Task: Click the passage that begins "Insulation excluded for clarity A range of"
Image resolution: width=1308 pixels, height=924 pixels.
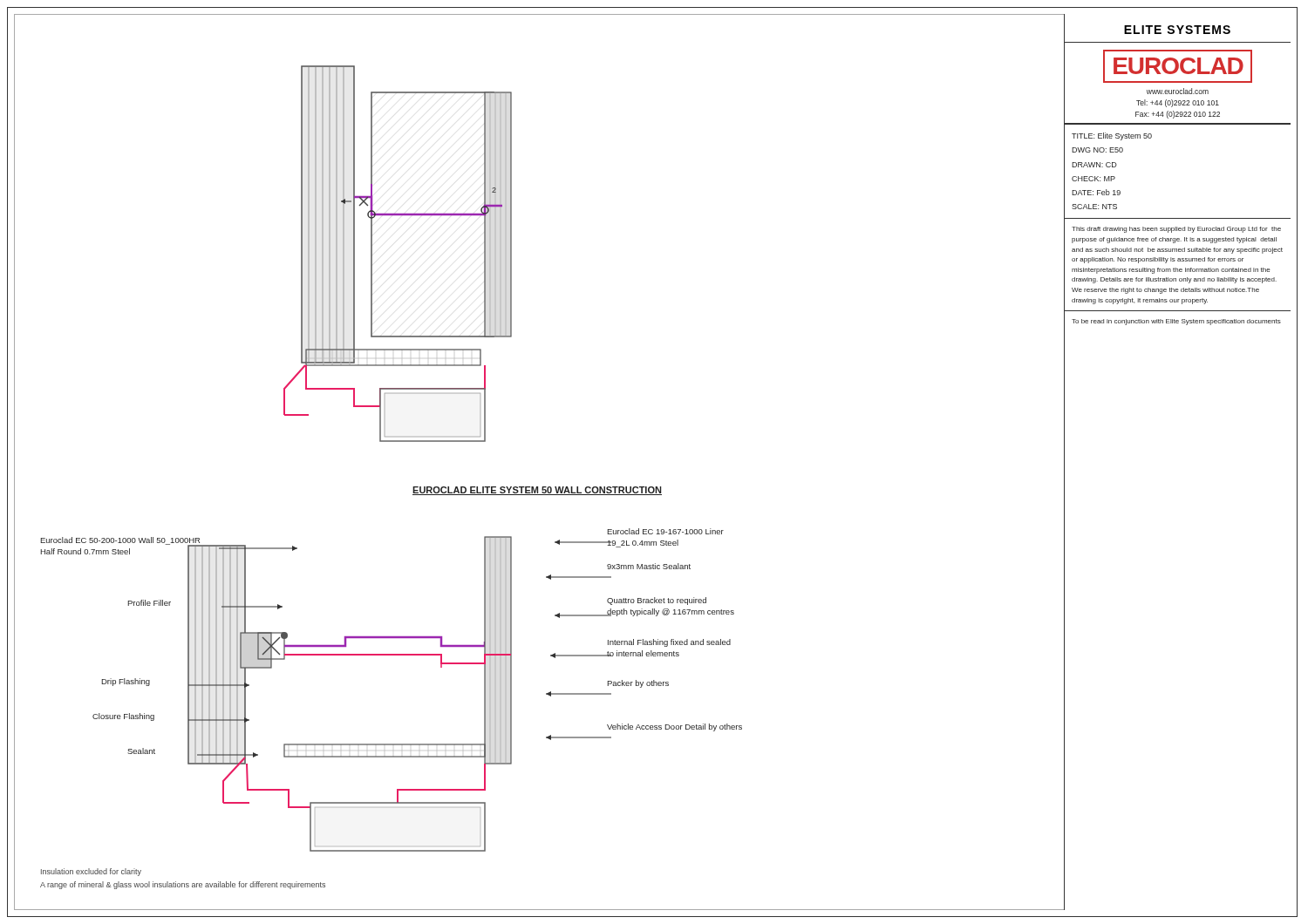Action: pyautogui.click(x=183, y=878)
